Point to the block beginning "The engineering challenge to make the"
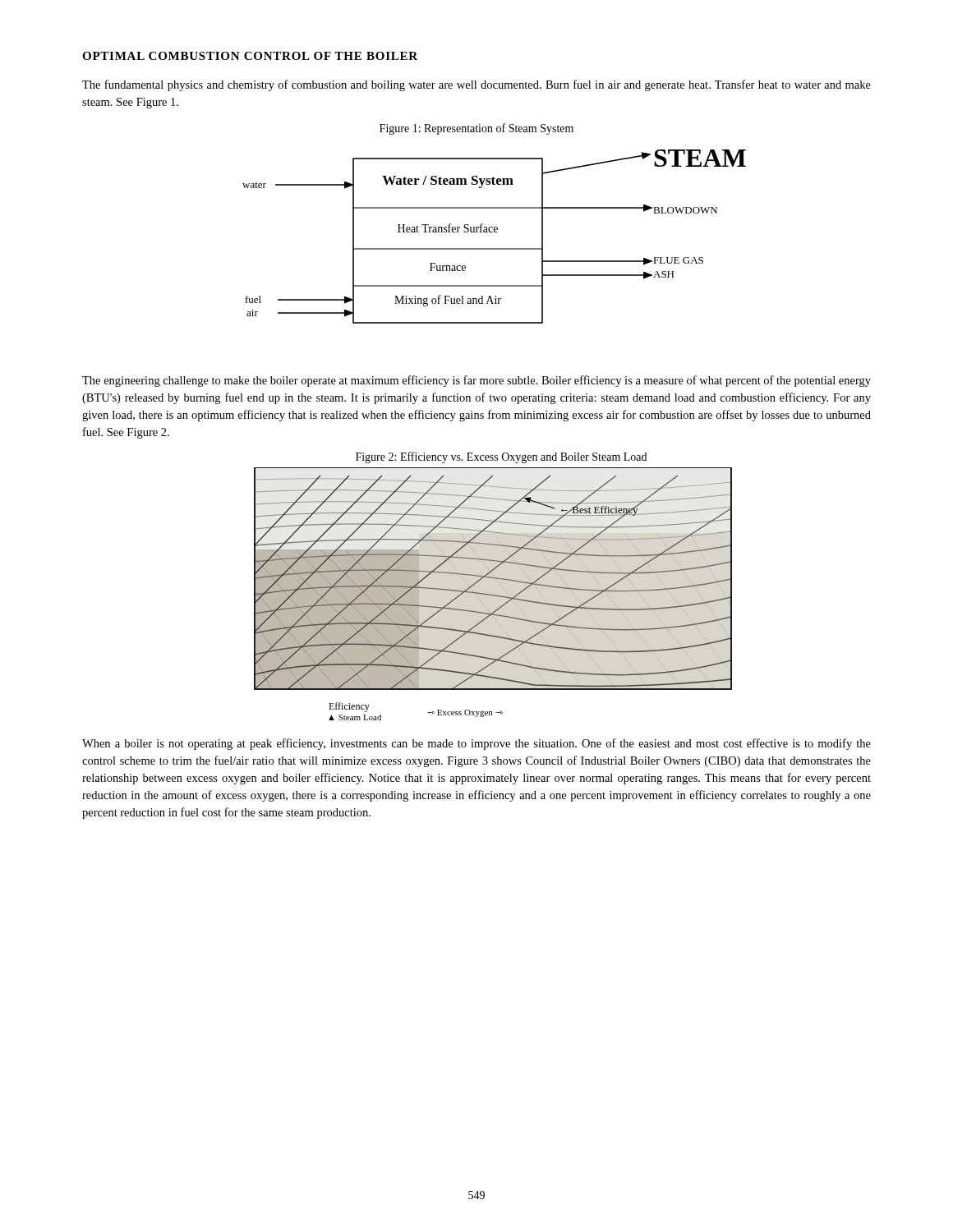Screen dimensions: 1232x953 click(x=476, y=406)
